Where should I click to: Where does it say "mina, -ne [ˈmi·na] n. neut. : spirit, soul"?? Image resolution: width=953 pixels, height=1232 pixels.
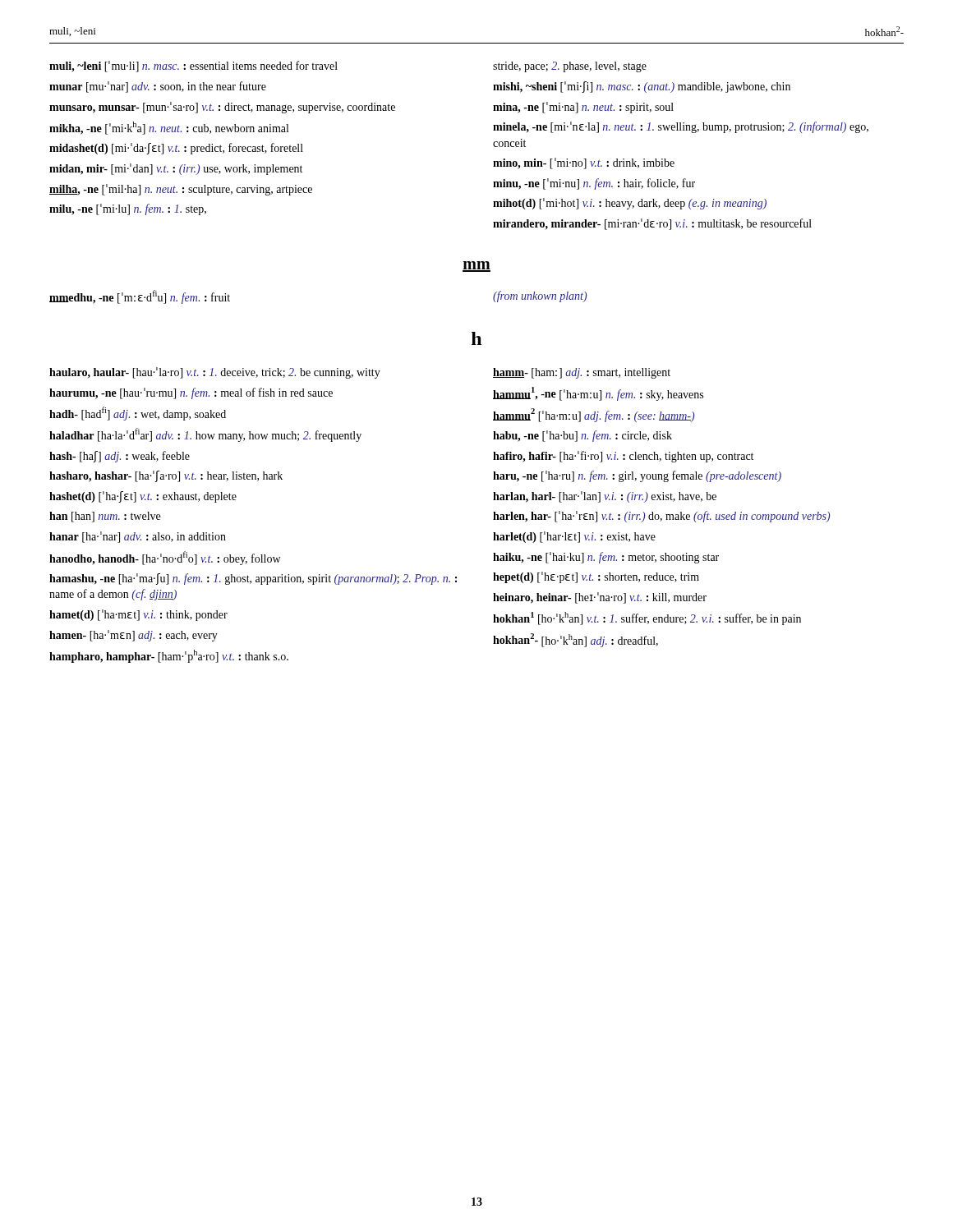[x=583, y=107]
